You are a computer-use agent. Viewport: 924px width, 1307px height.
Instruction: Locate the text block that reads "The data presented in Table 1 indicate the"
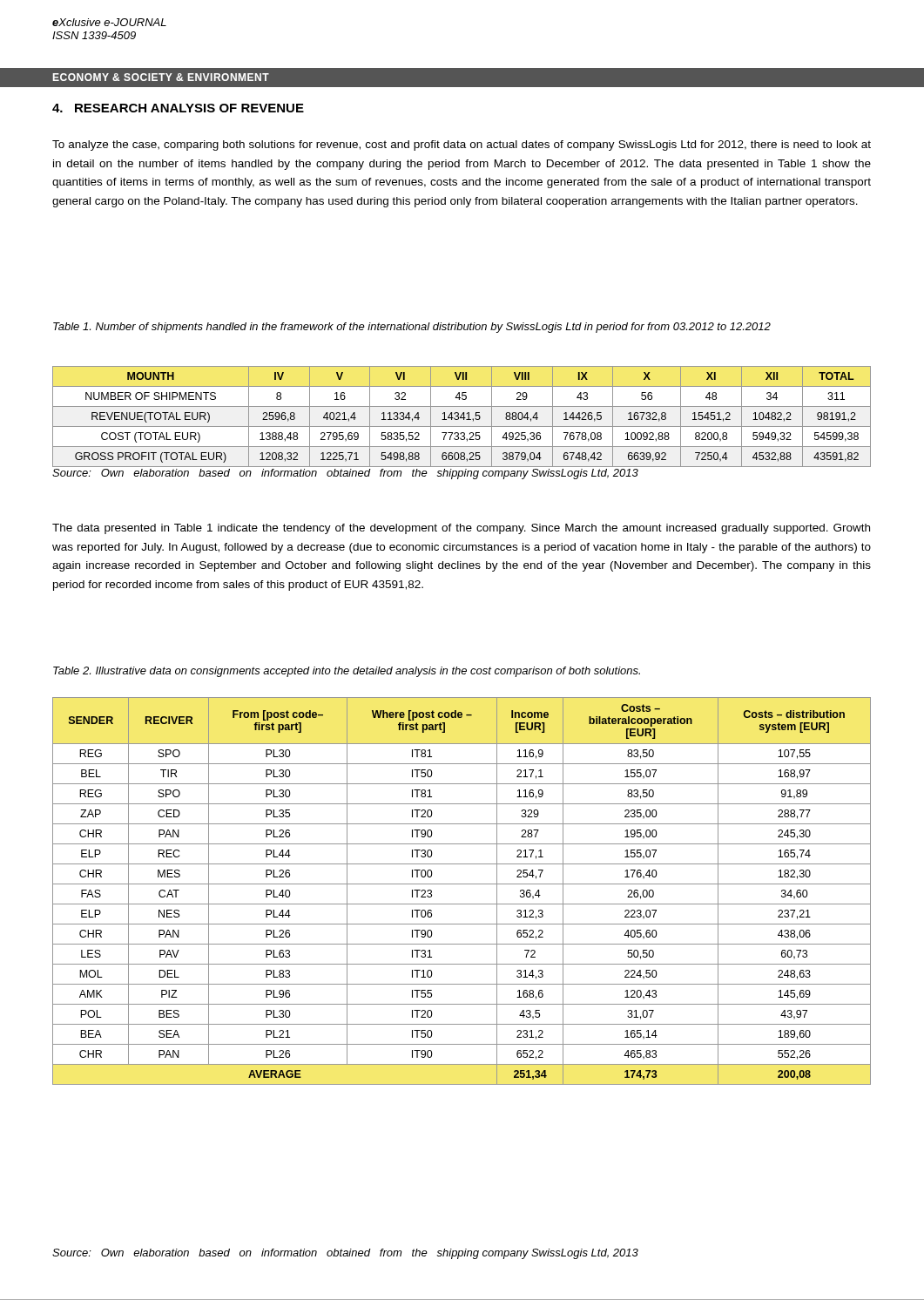(462, 556)
